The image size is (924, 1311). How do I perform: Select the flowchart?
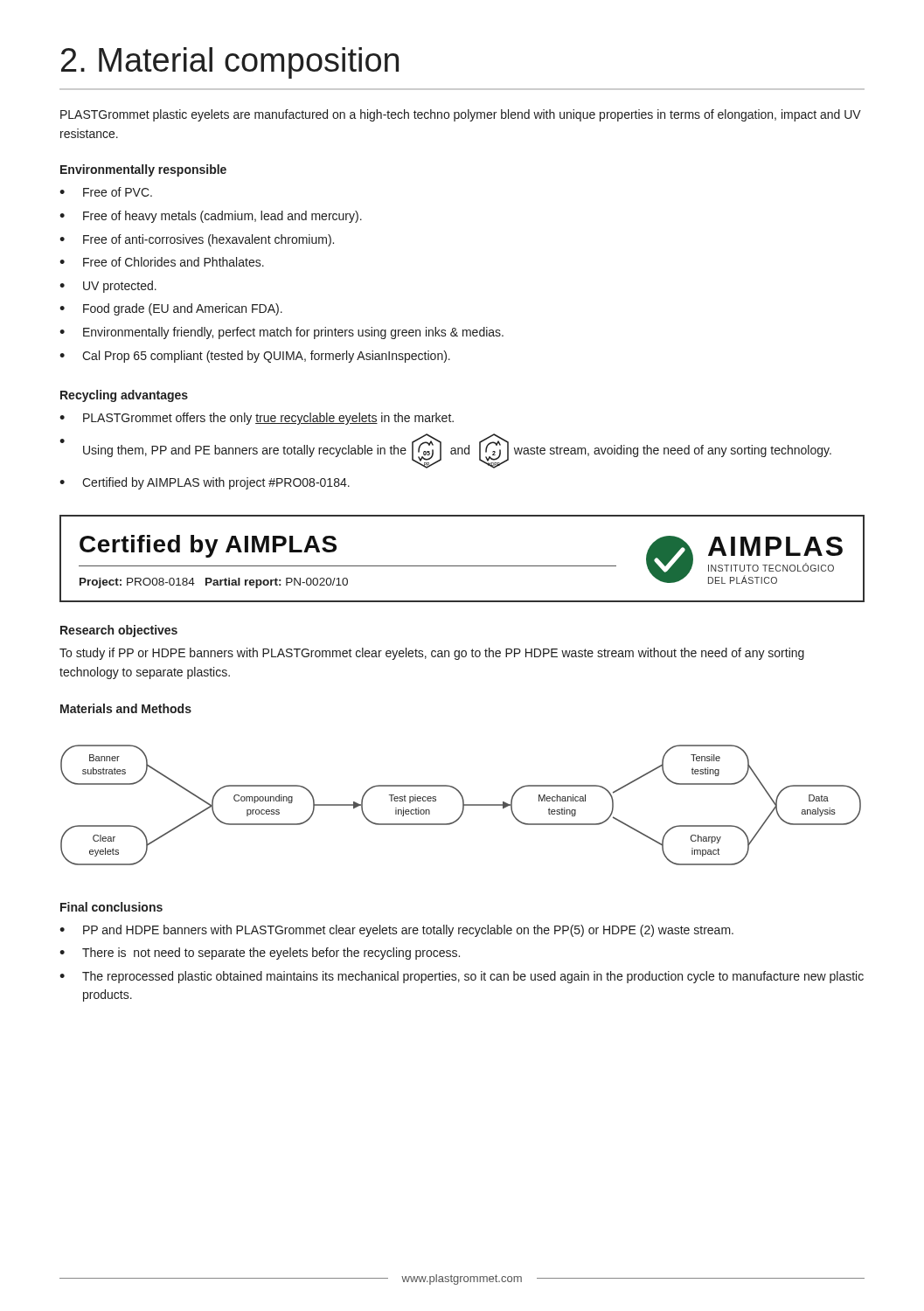click(x=462, y=806)
